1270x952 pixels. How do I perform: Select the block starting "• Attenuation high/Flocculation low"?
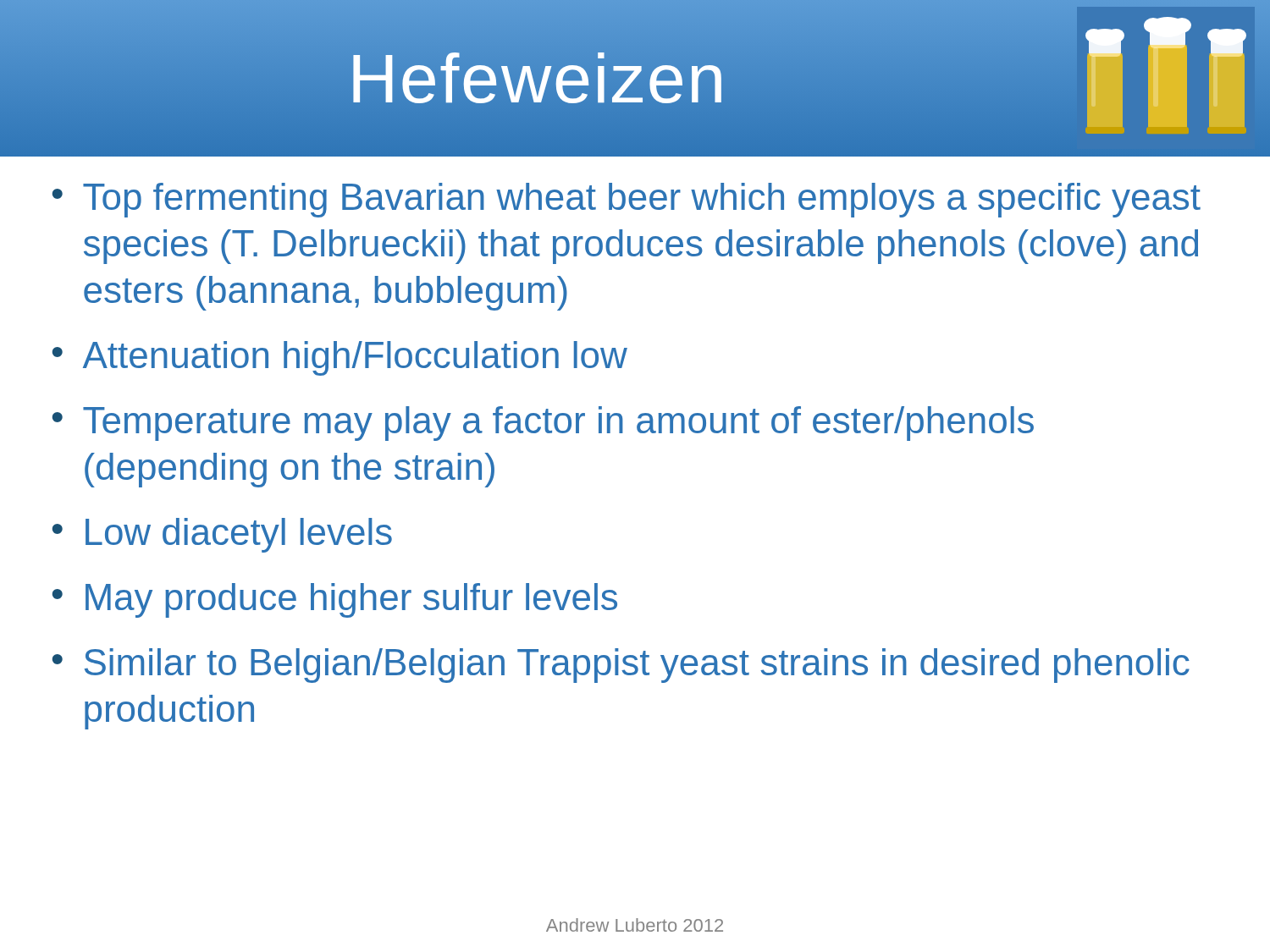pos(339,355)
